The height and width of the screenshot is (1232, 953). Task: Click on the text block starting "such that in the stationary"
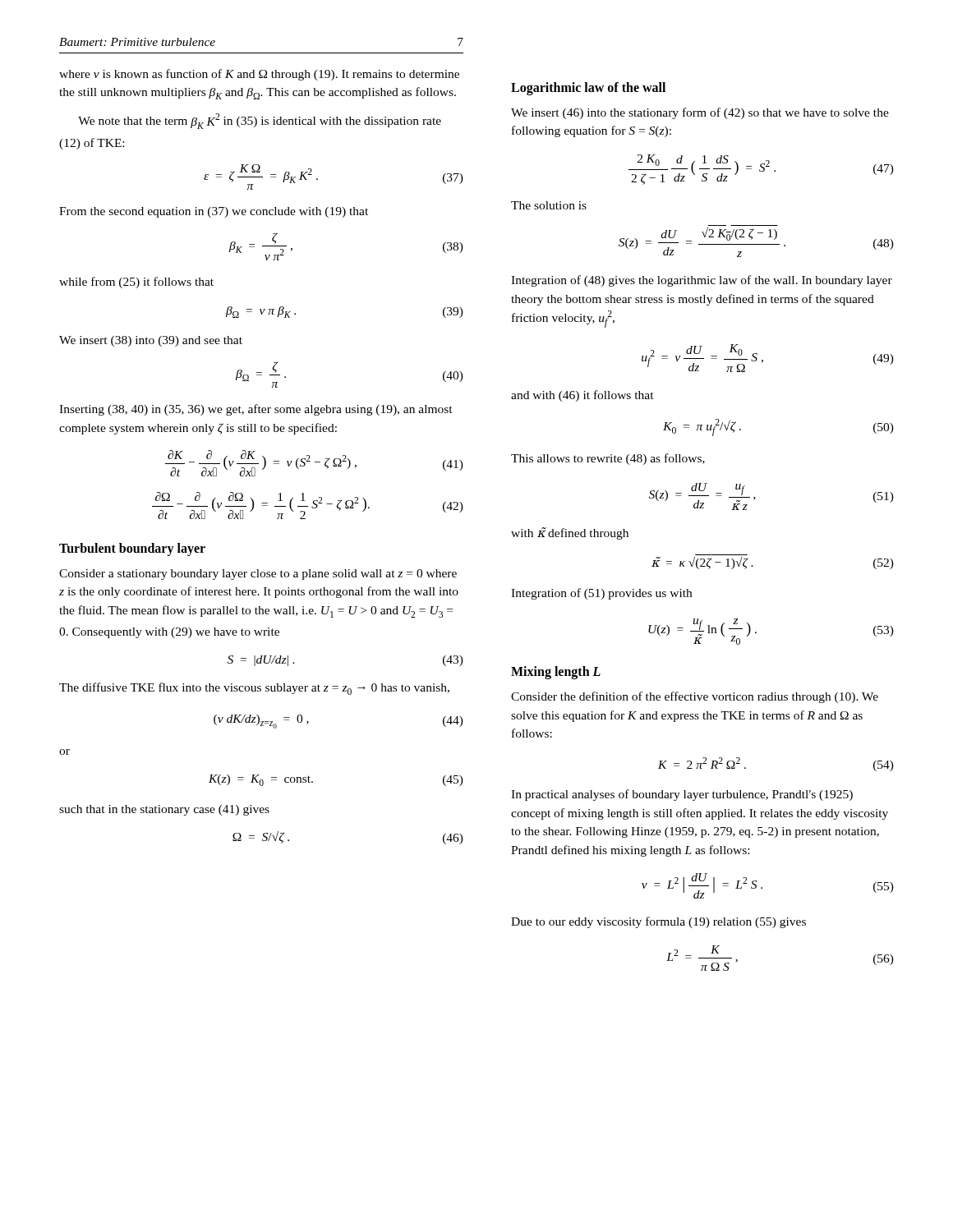coord(261,809)
